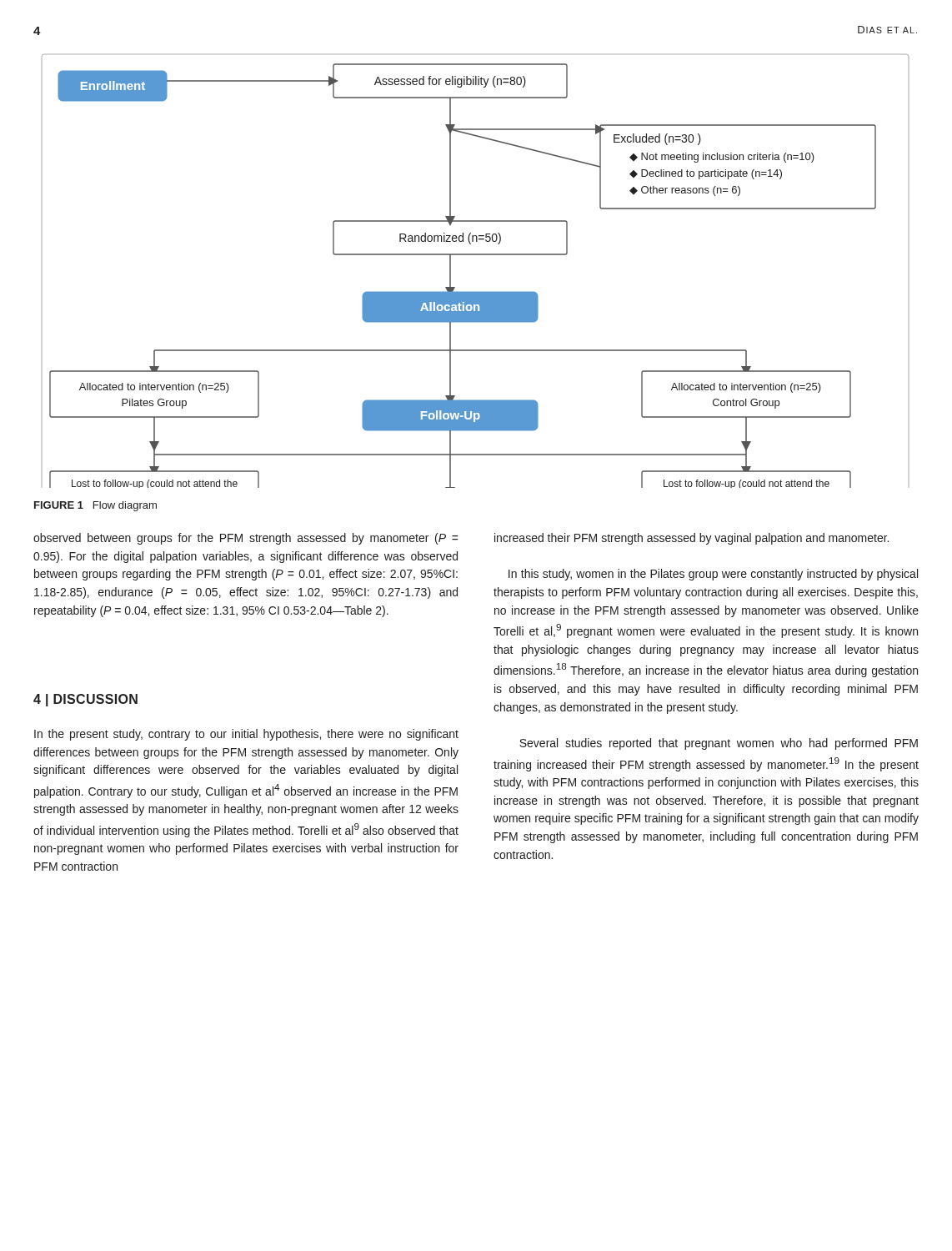
Task: Locate the block of text that opens with "increased their PFM strength assessed by vaginal palpation"
Action: tap(706, 696)
